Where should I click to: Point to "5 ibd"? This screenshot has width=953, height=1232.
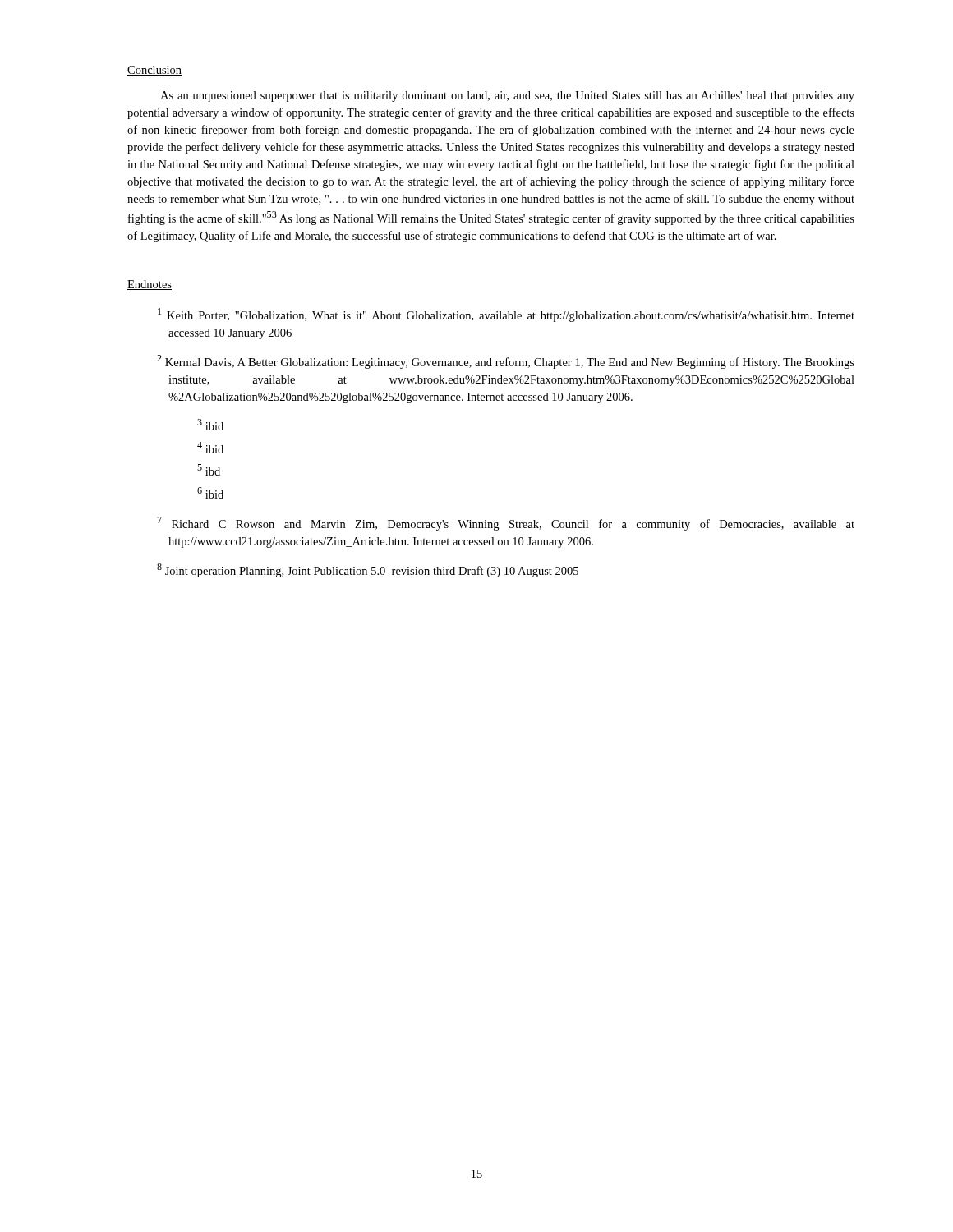209,470
